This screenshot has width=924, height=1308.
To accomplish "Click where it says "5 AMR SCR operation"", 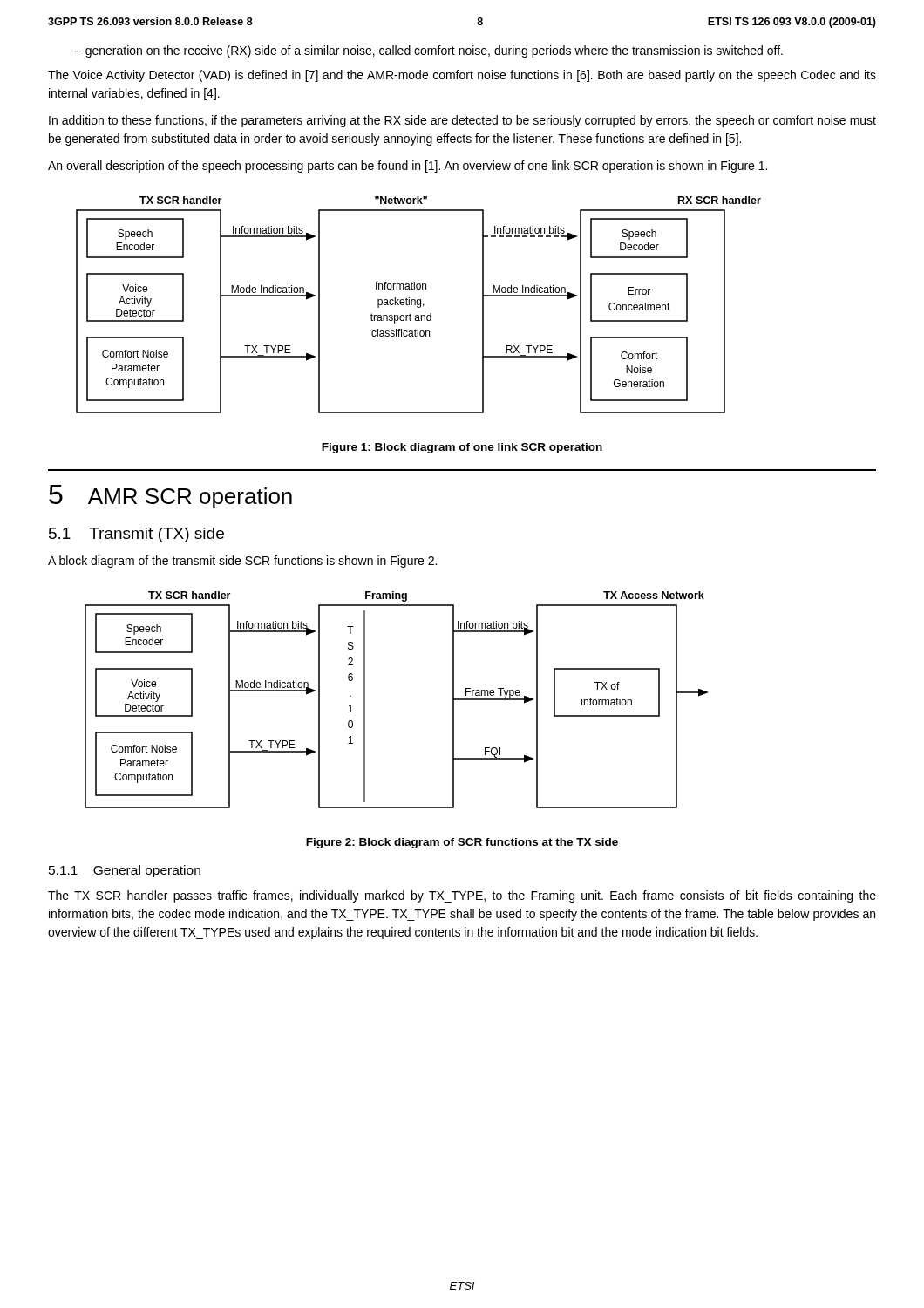I will (171, 495).
